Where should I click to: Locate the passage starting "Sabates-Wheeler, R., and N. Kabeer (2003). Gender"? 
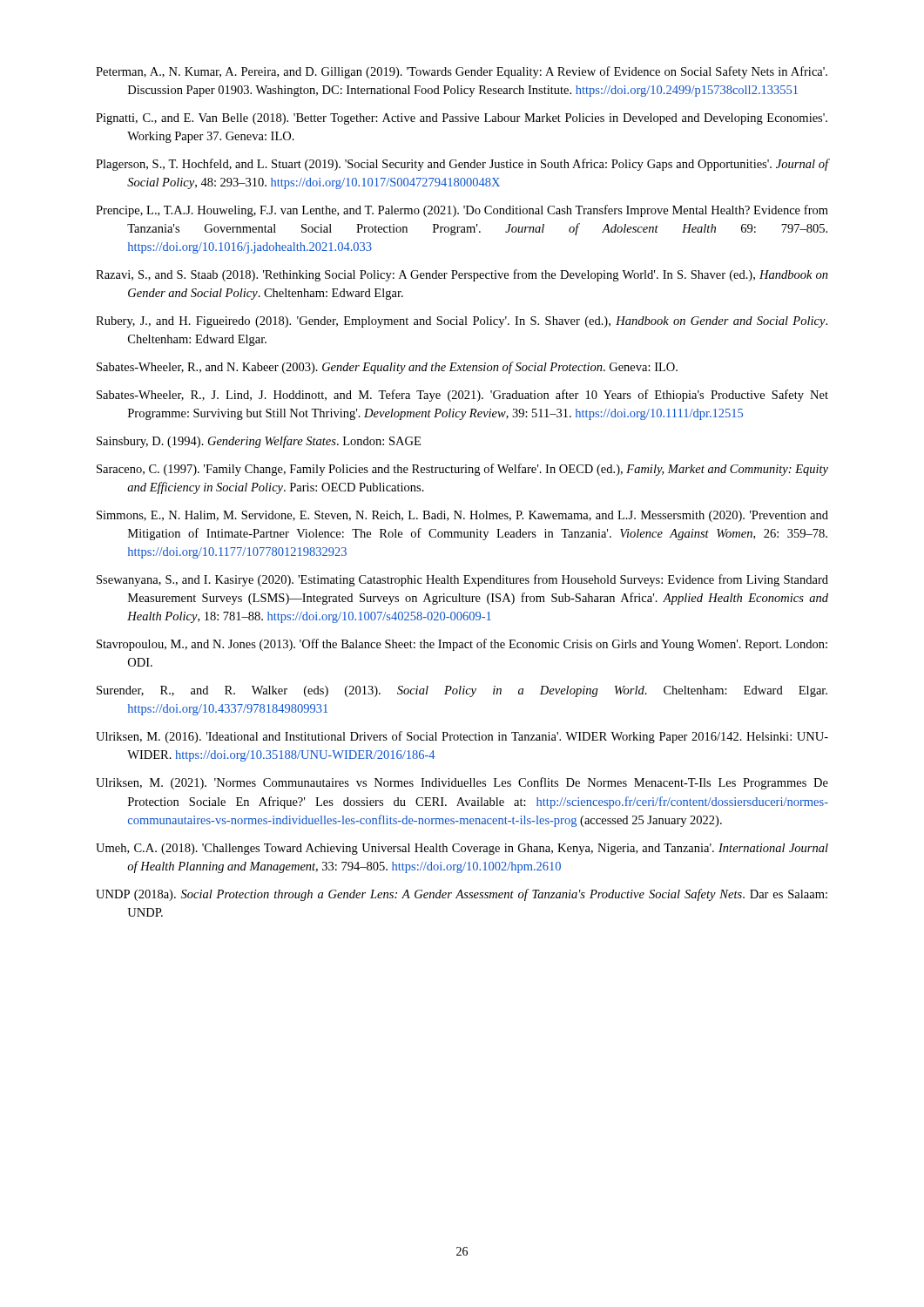pos(387,367)
